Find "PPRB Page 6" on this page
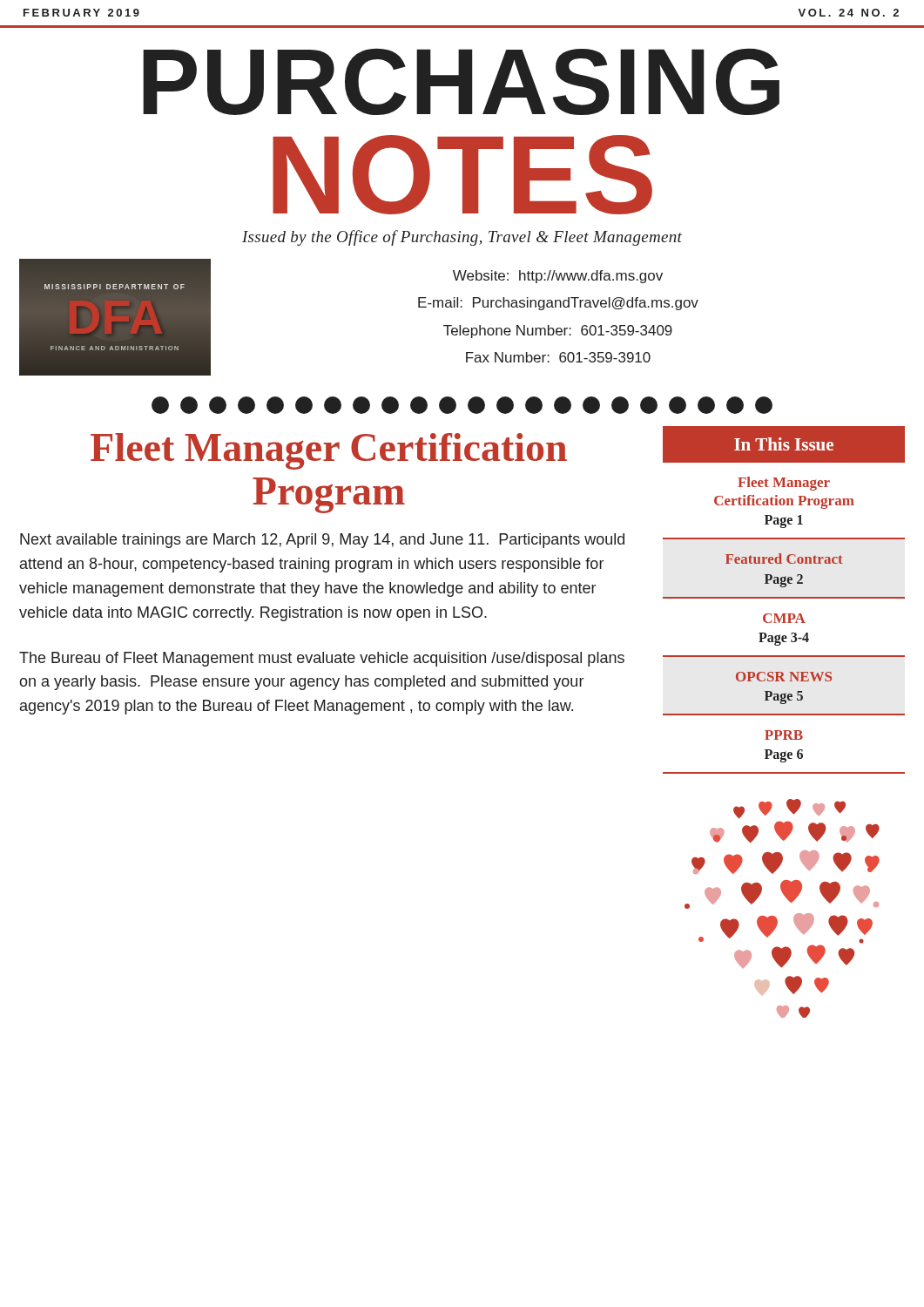 click(x=784, y=744)
